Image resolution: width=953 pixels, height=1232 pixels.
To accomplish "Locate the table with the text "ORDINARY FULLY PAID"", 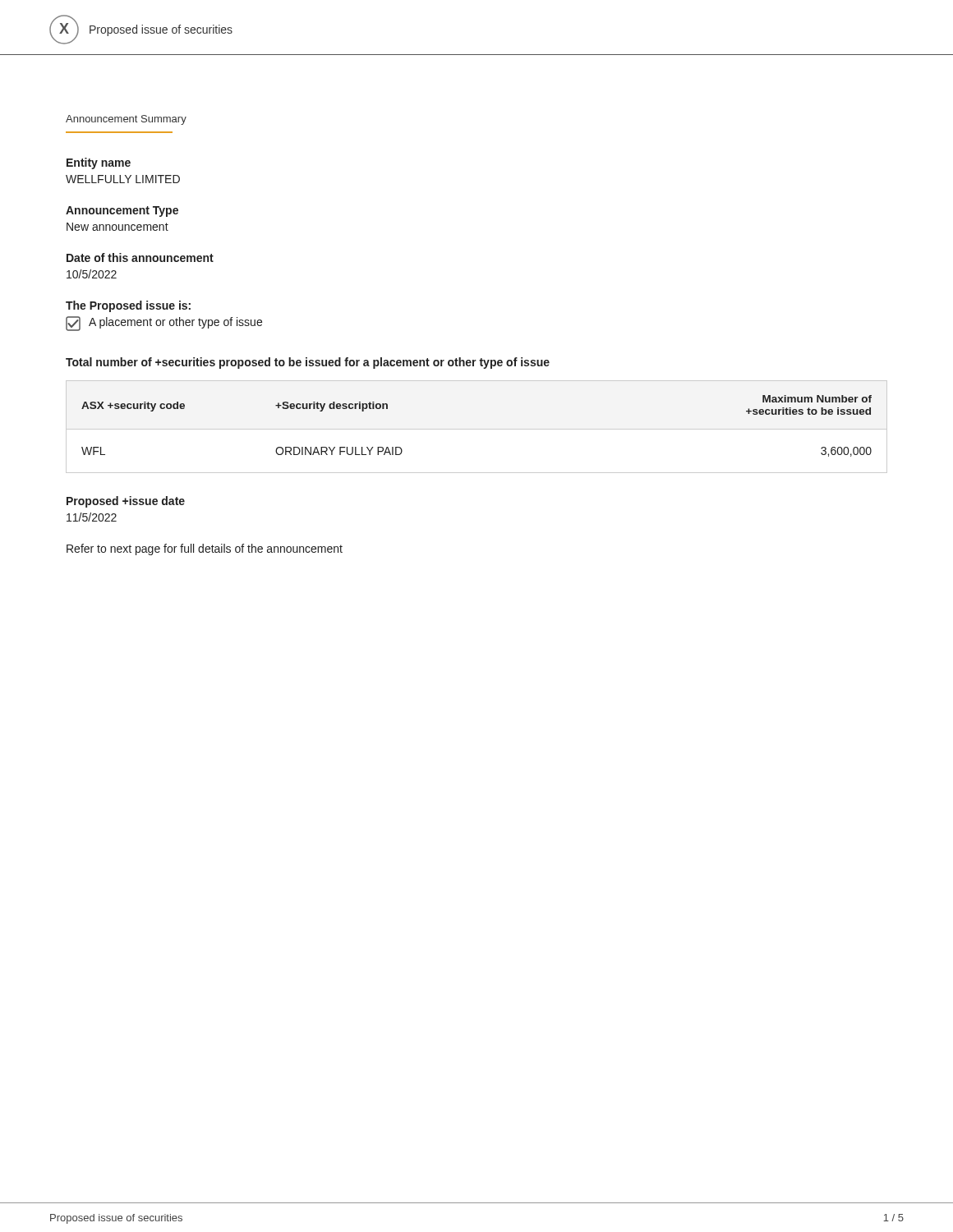I will (476, 427).
